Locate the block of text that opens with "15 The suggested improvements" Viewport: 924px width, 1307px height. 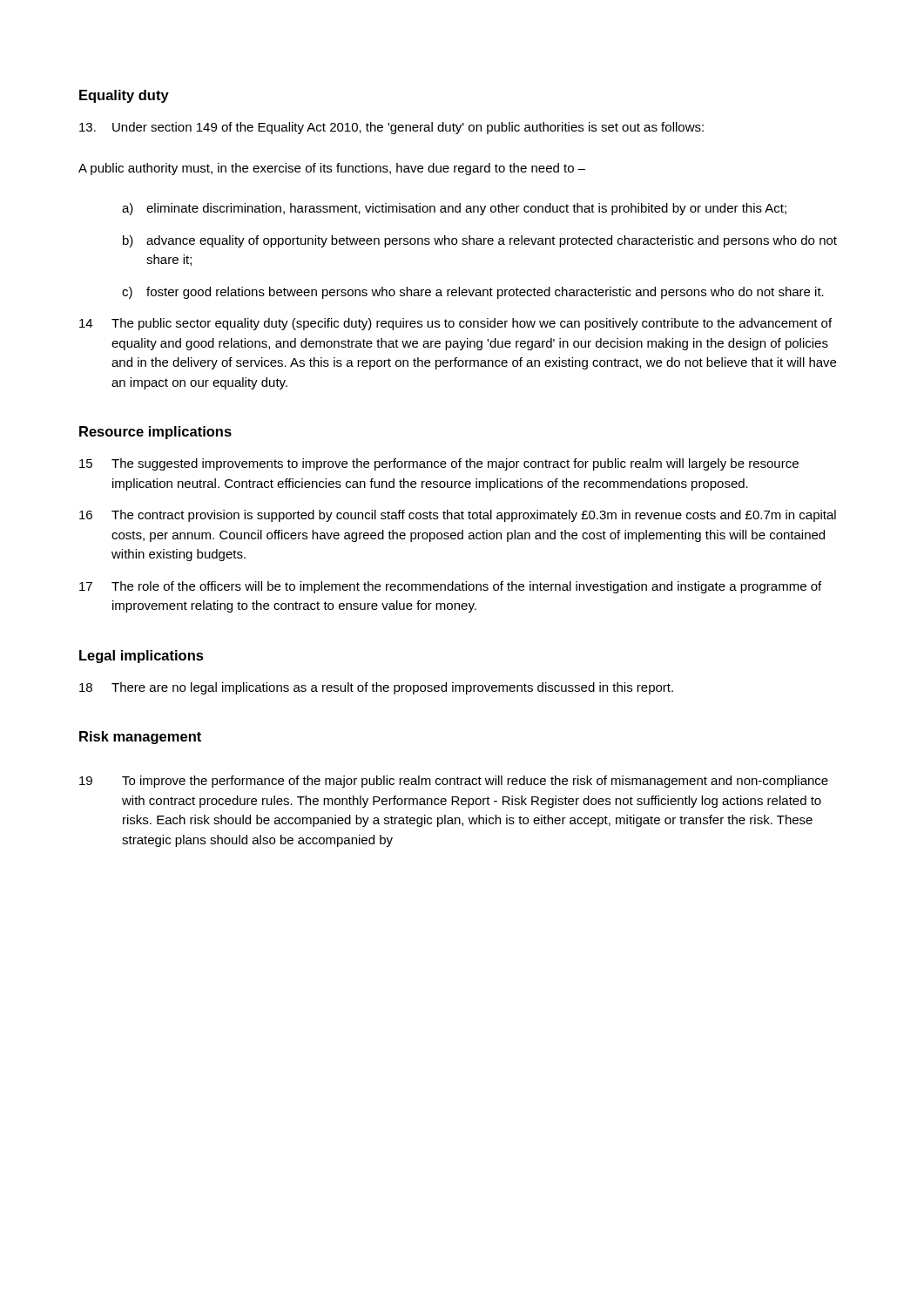click(x=462, y=474)
